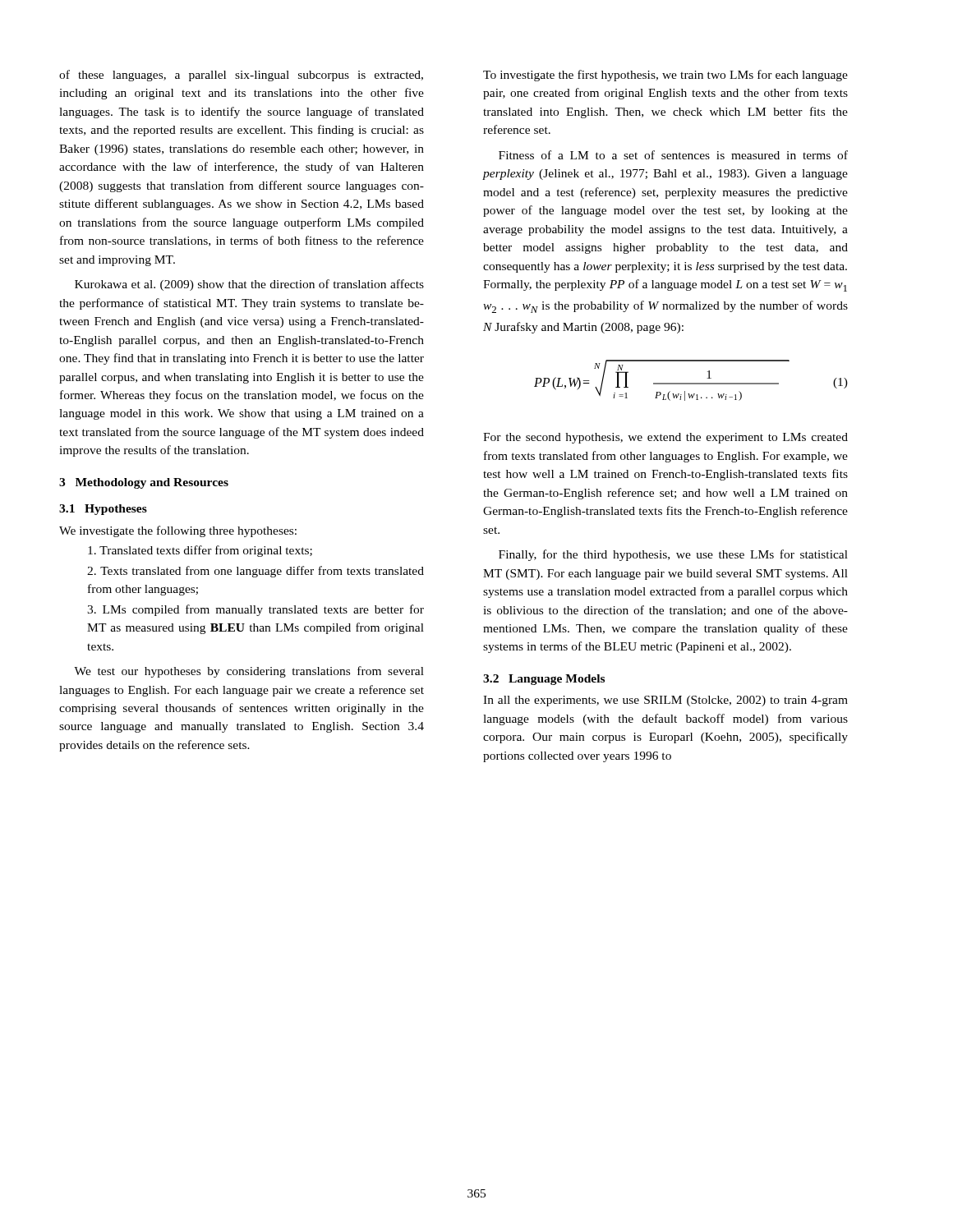
Task: Find the passage starting "Finally, for the third hypothesis,"
Action: coord(665,601)
